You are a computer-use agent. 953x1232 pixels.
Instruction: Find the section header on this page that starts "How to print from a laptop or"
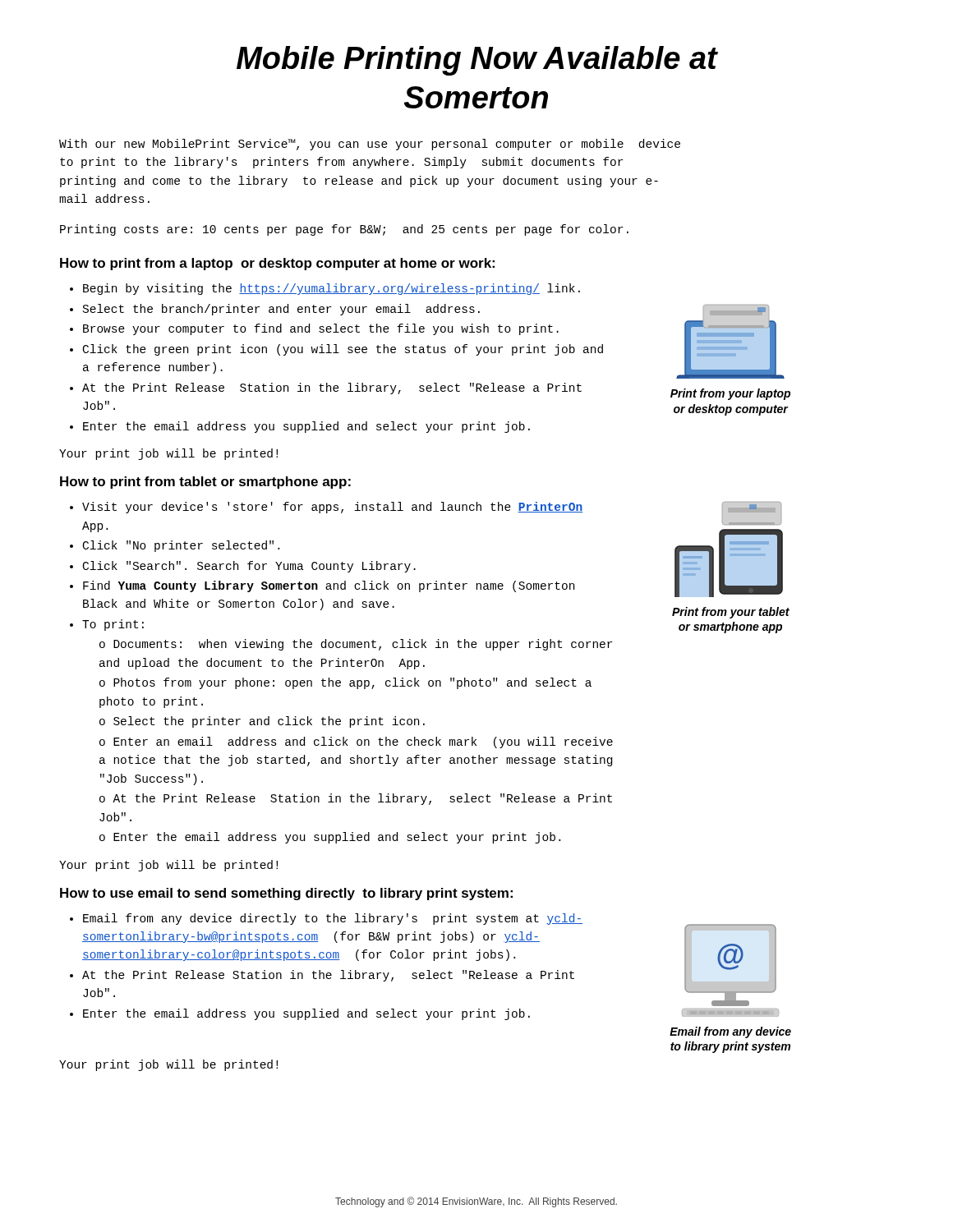(x=278, y=264)
